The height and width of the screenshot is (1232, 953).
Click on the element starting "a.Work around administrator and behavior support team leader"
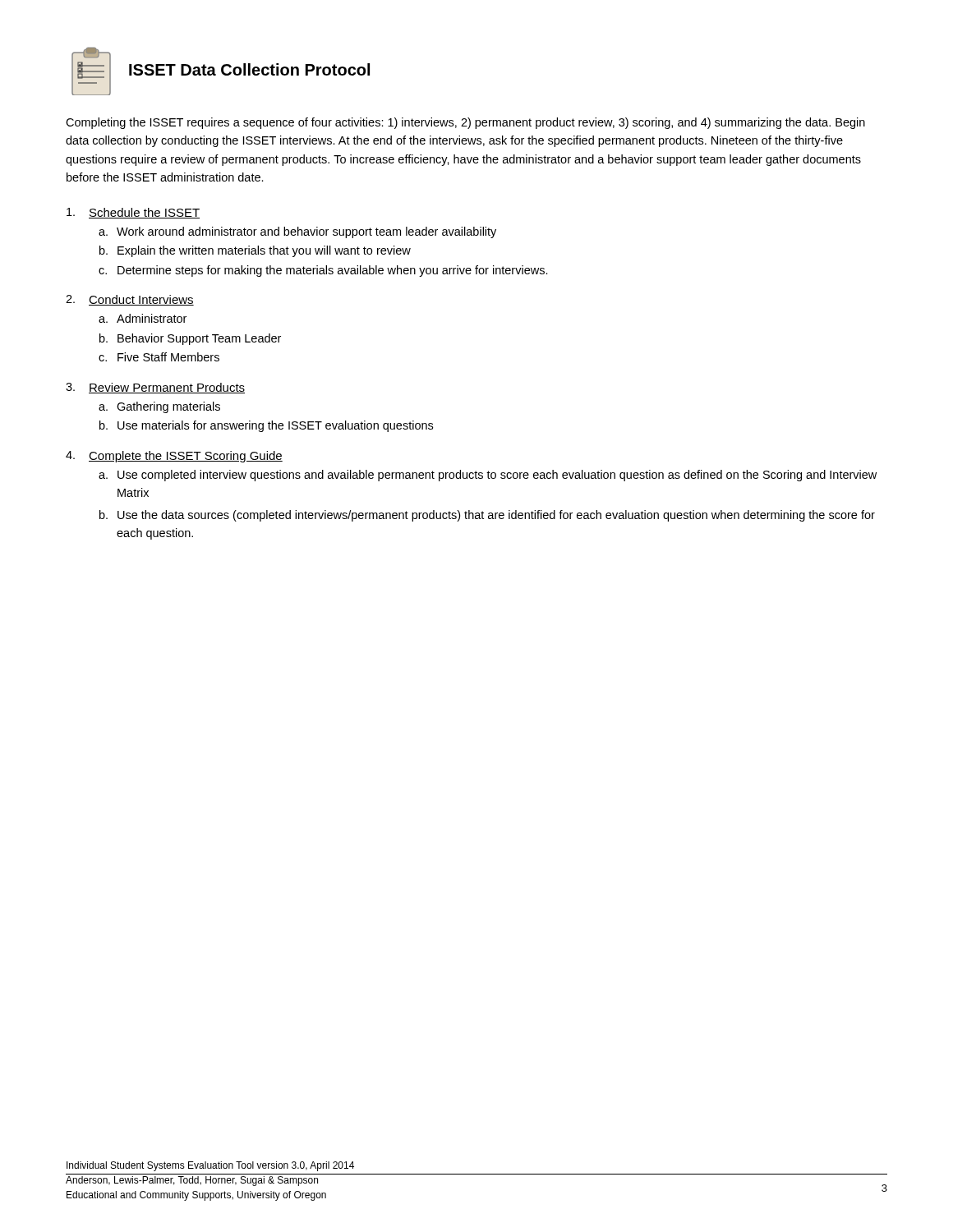pyautogui.click(x=298, y=232)
